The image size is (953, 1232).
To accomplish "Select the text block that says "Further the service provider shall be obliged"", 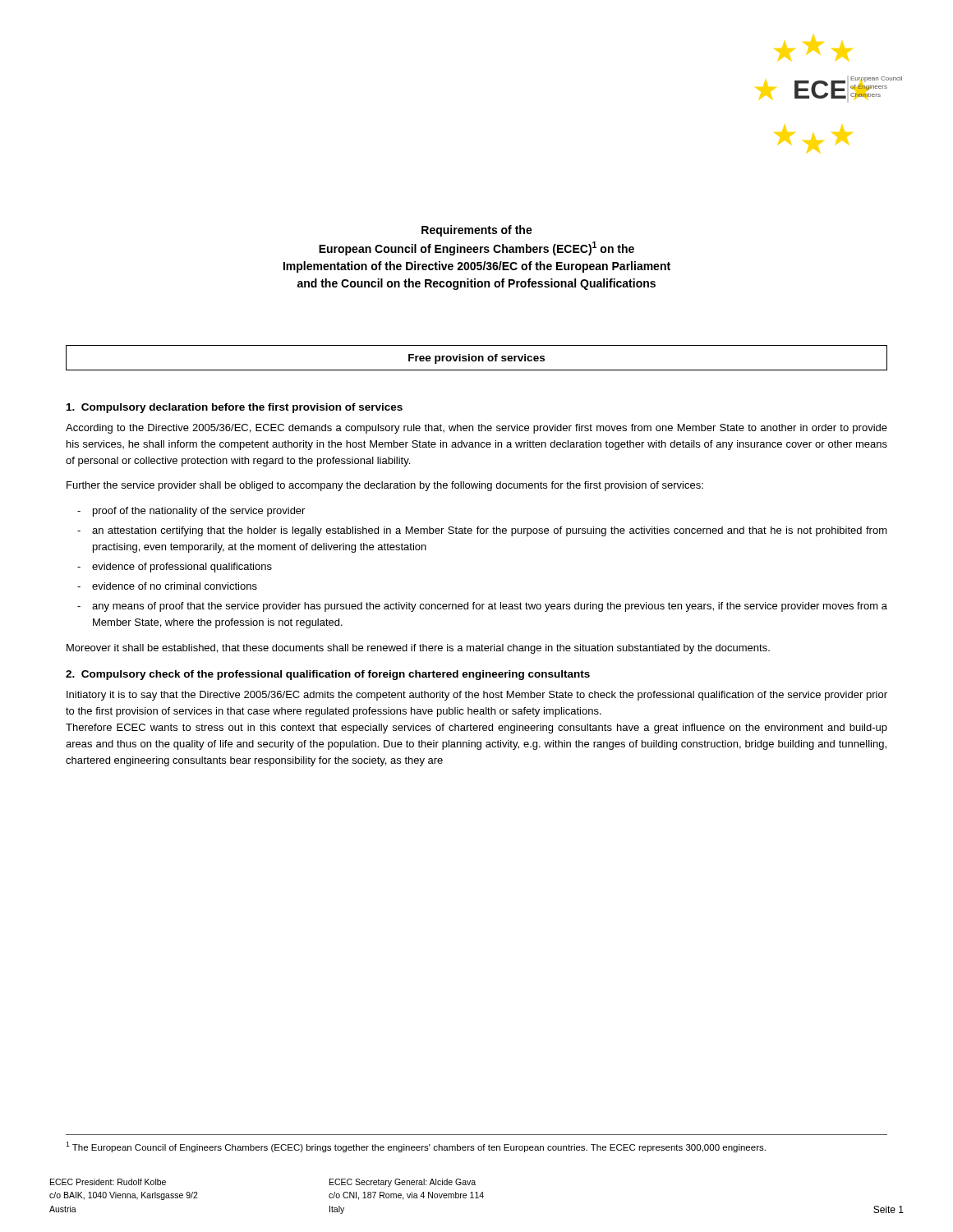I will [x=385, y=485].
